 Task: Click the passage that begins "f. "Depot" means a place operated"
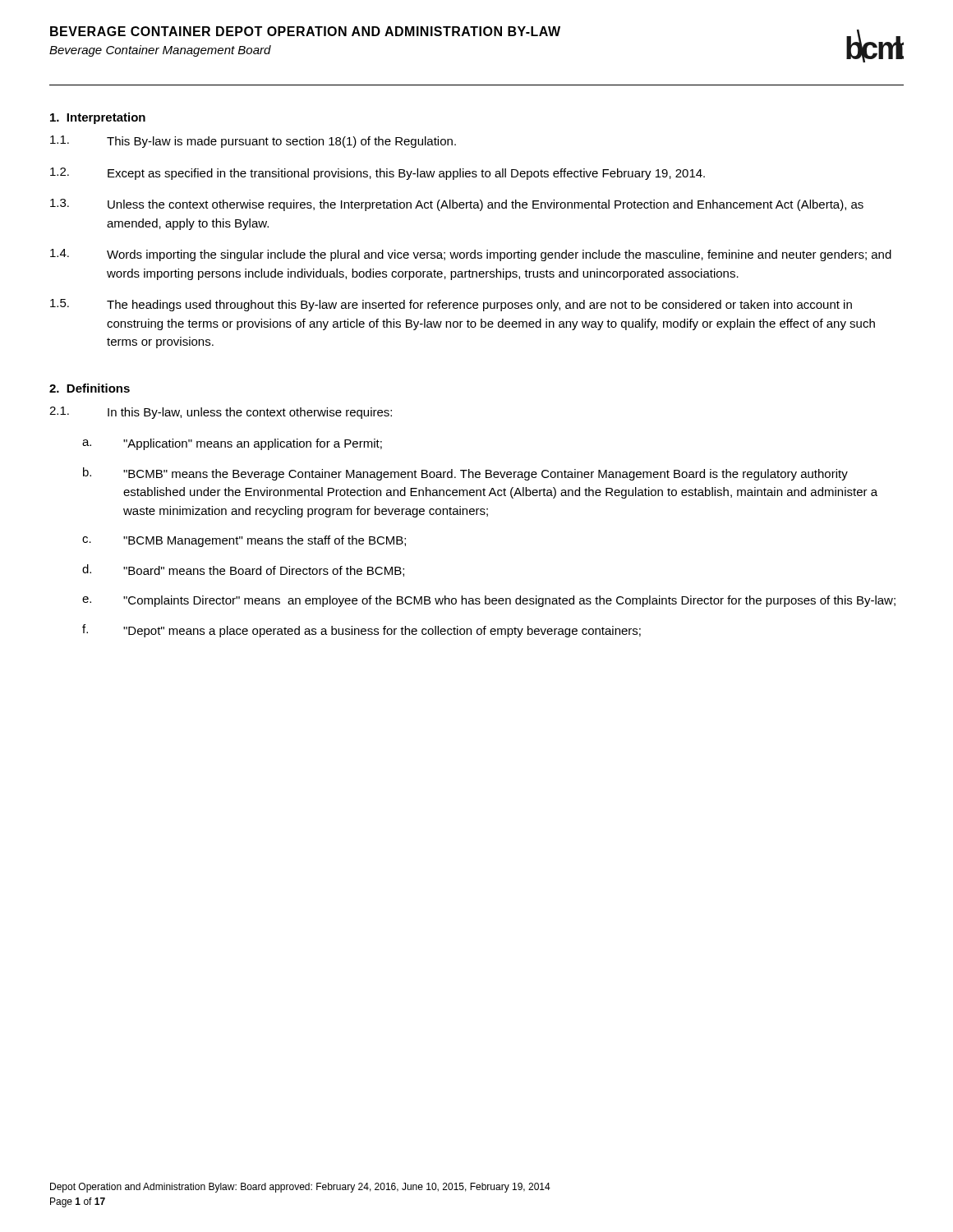(x=493, y=631)
